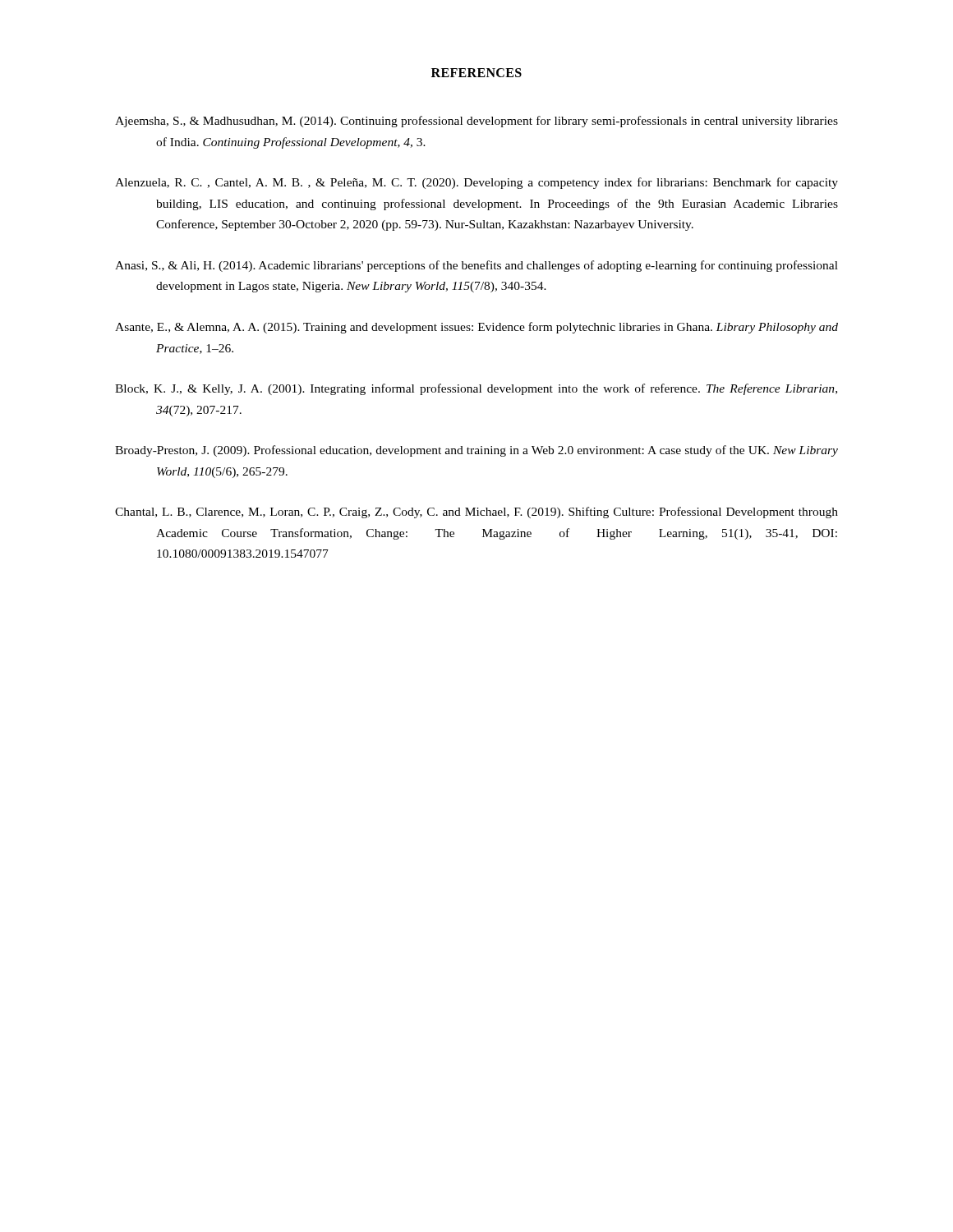The width and height of the screenshot is (953, 1232).
Task: Navigate to the region starting "Ajeemsha, S., & Madhusudhan, M. (2014). Continuing"
Action: 476,131
